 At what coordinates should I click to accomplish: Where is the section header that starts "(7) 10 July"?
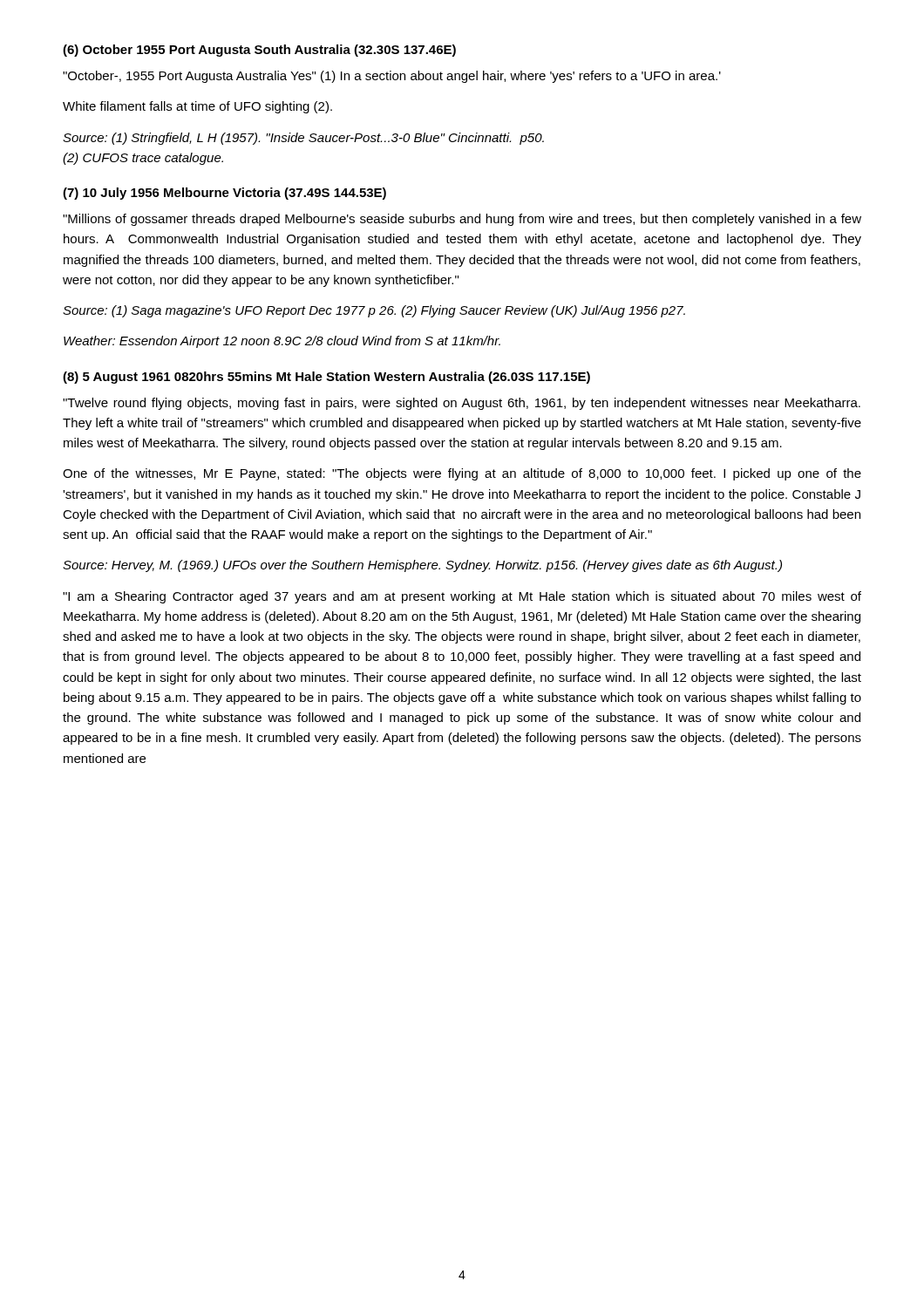point(225,192)
